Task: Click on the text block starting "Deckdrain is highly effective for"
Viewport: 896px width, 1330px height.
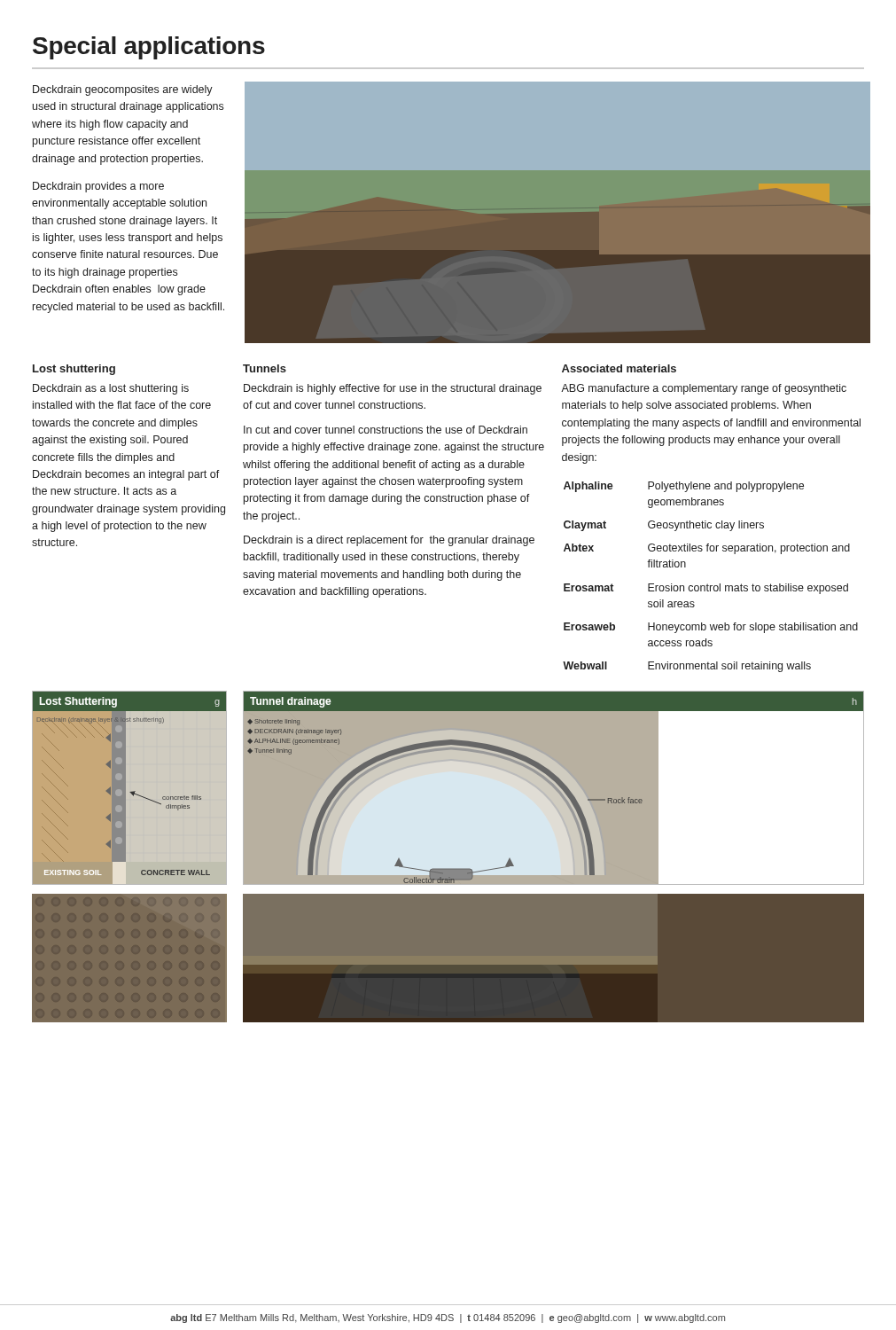Action: [x=394, y=491]
